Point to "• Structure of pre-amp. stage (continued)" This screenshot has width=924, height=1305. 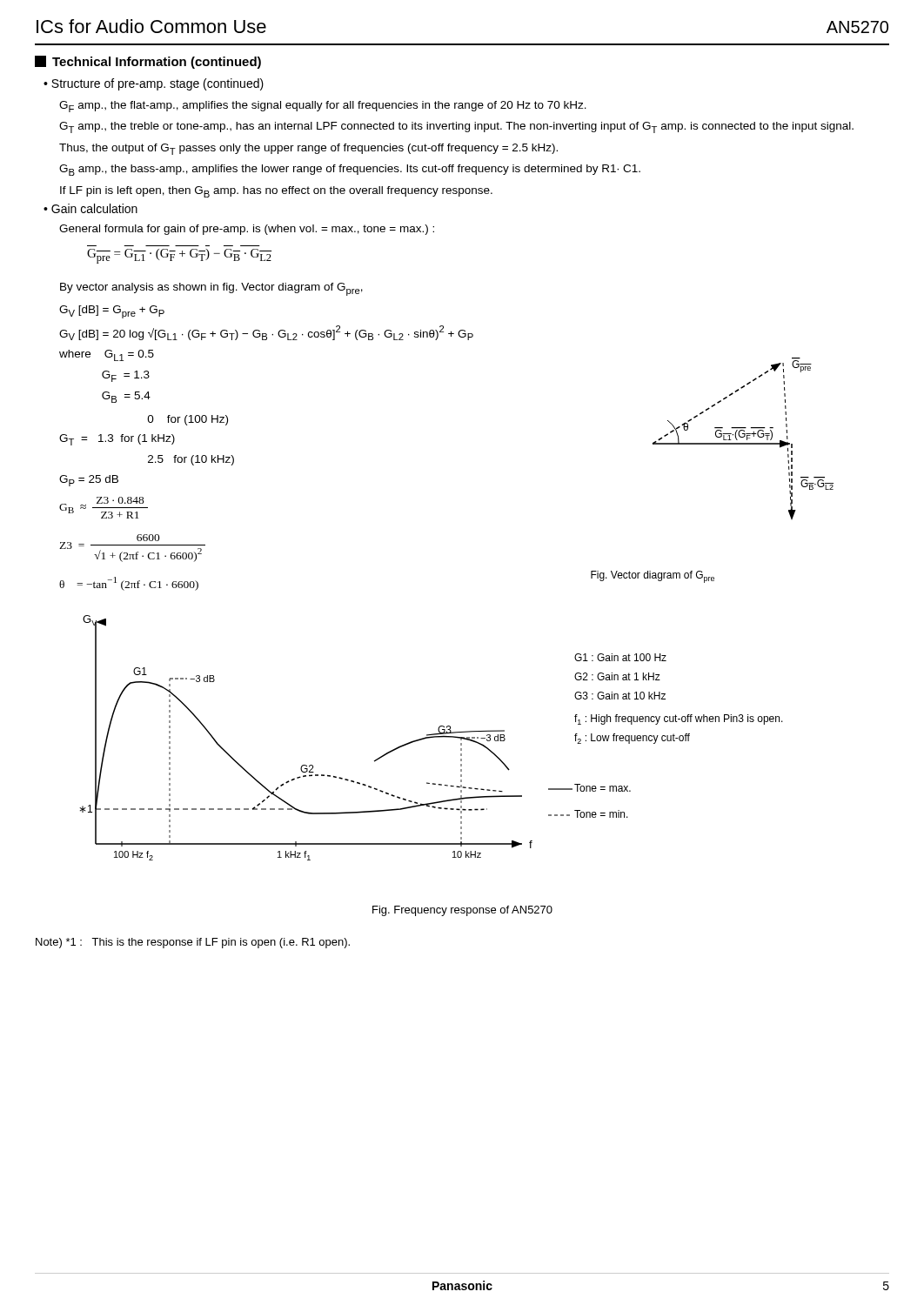[154, 84]
